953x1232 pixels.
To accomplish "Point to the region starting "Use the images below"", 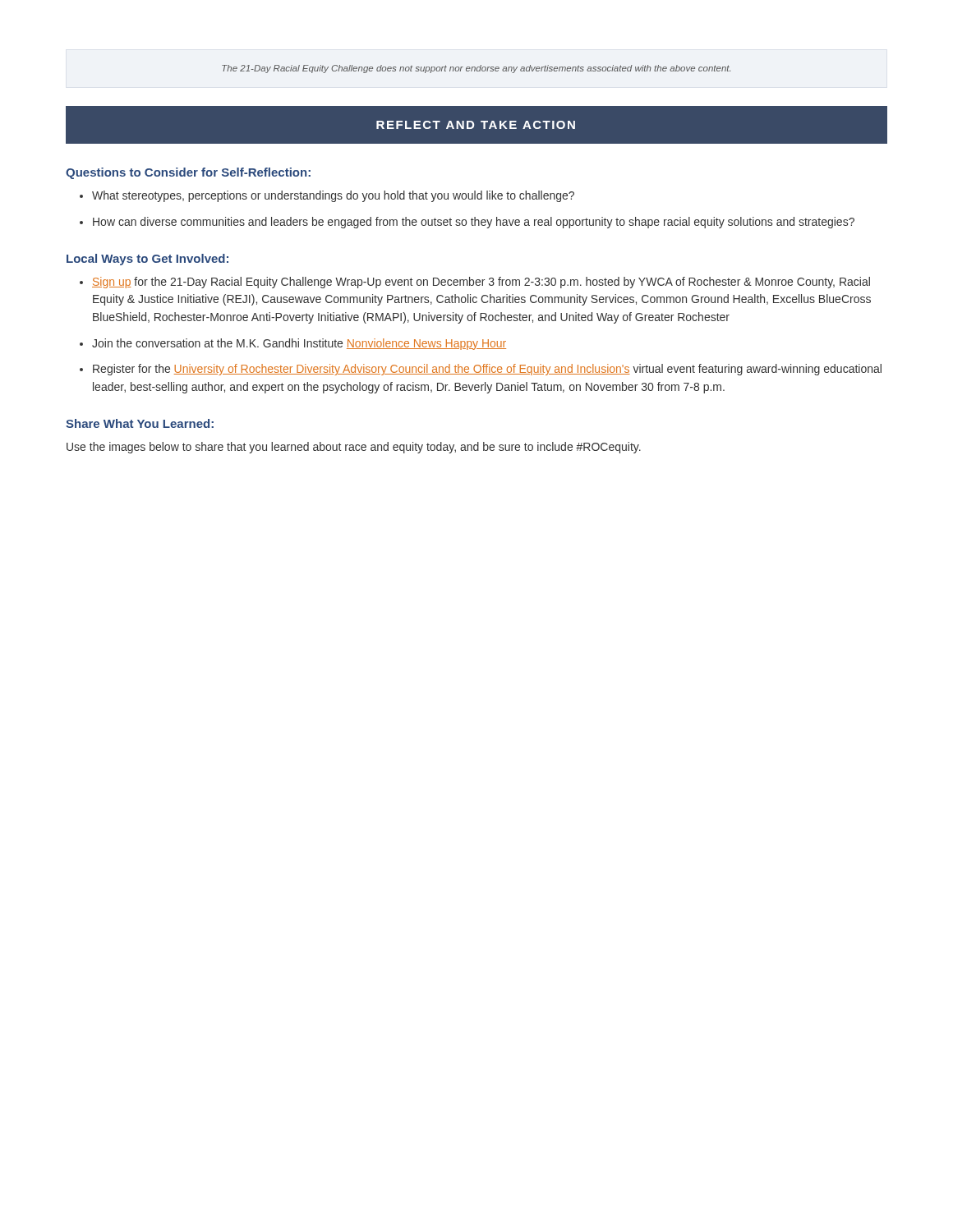I will [476, 447].
